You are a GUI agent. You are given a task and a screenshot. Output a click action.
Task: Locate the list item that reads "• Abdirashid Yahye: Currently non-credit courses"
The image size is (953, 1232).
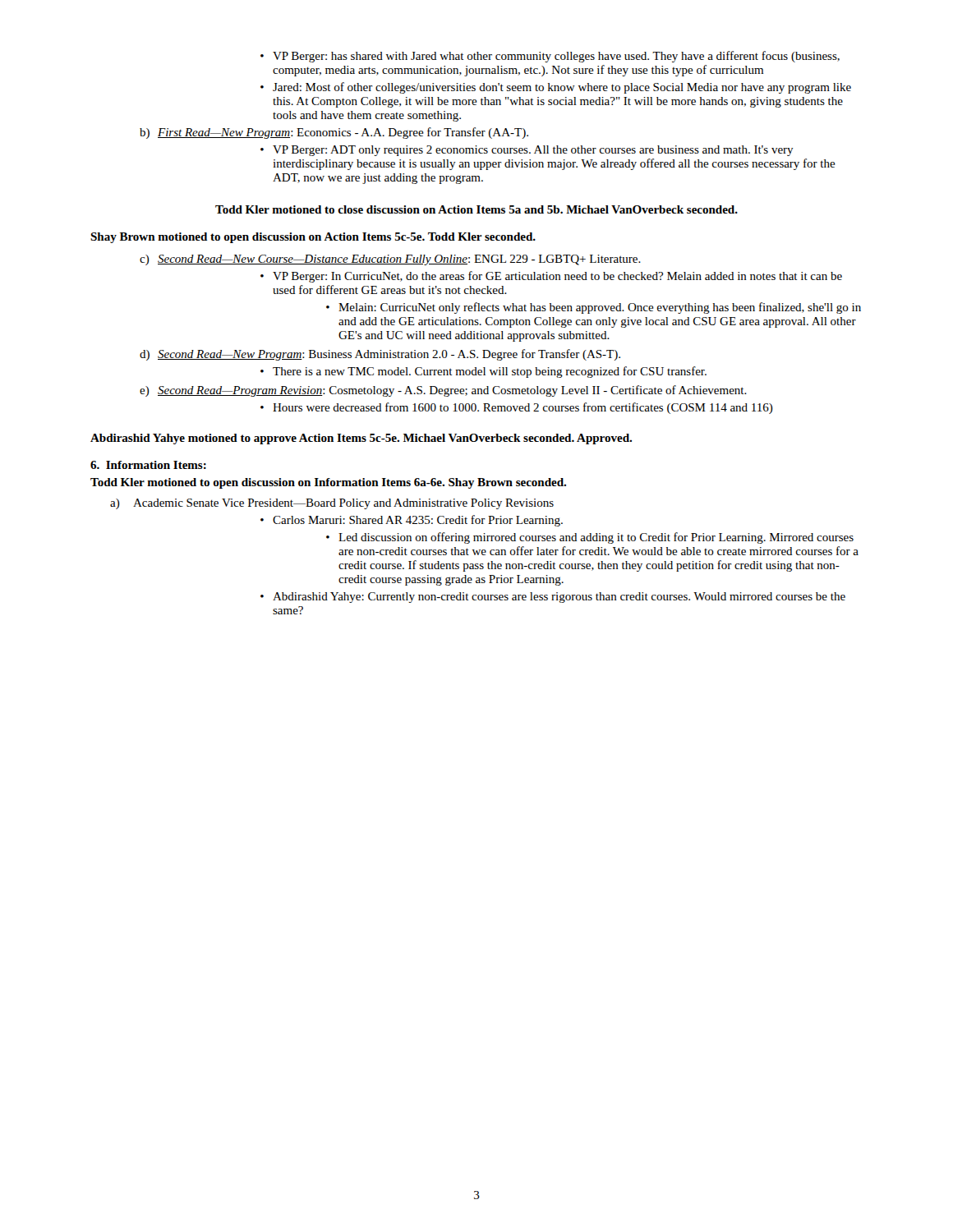pos(559,604)
